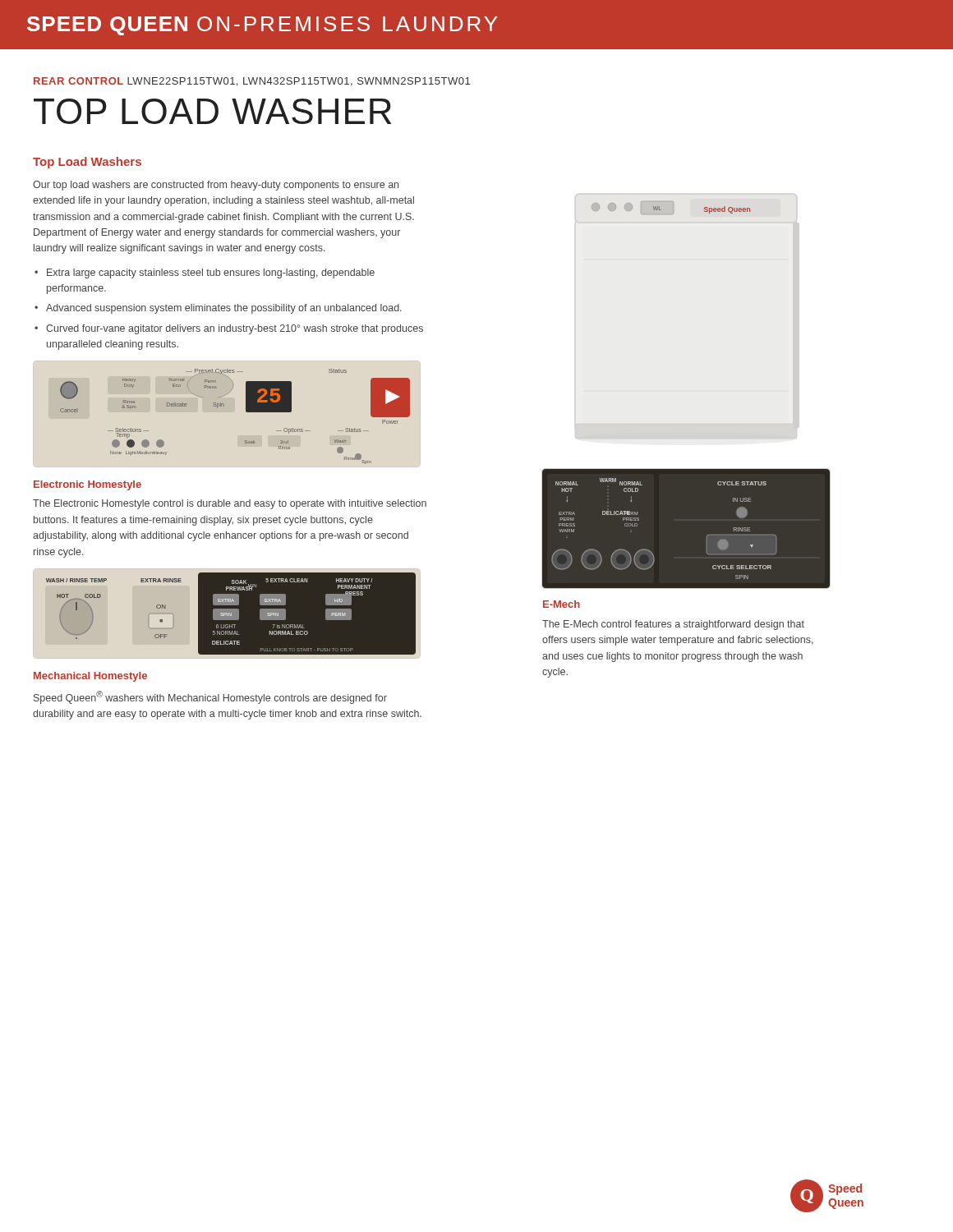953x1232 pixels.
Task: Navigate to the element starting "Our top load washers are constructed from"
Action: 224,217
